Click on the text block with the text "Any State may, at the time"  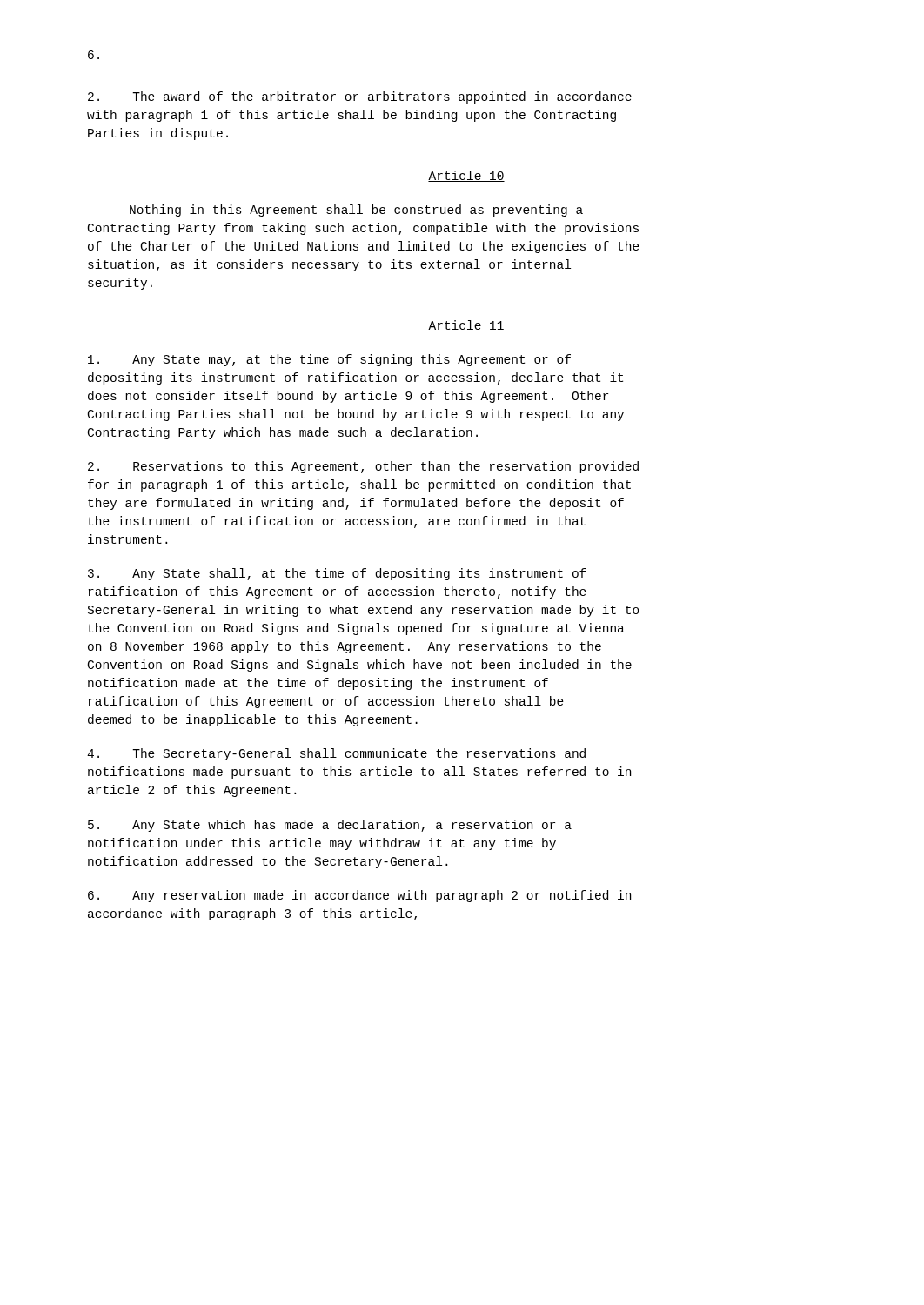(x=356, y=397)
